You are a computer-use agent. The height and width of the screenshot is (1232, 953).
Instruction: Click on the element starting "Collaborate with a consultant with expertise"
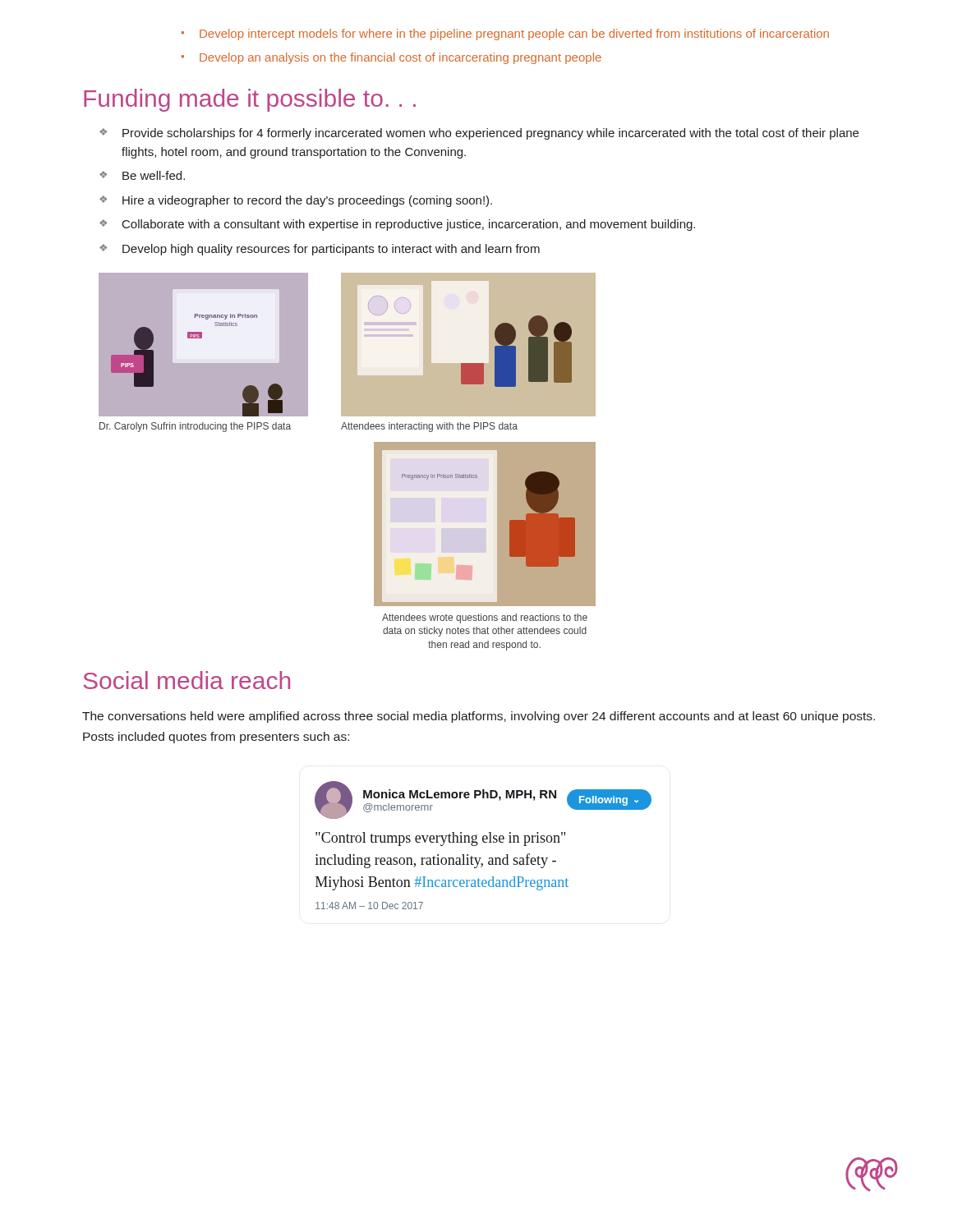tap(409, 224)
